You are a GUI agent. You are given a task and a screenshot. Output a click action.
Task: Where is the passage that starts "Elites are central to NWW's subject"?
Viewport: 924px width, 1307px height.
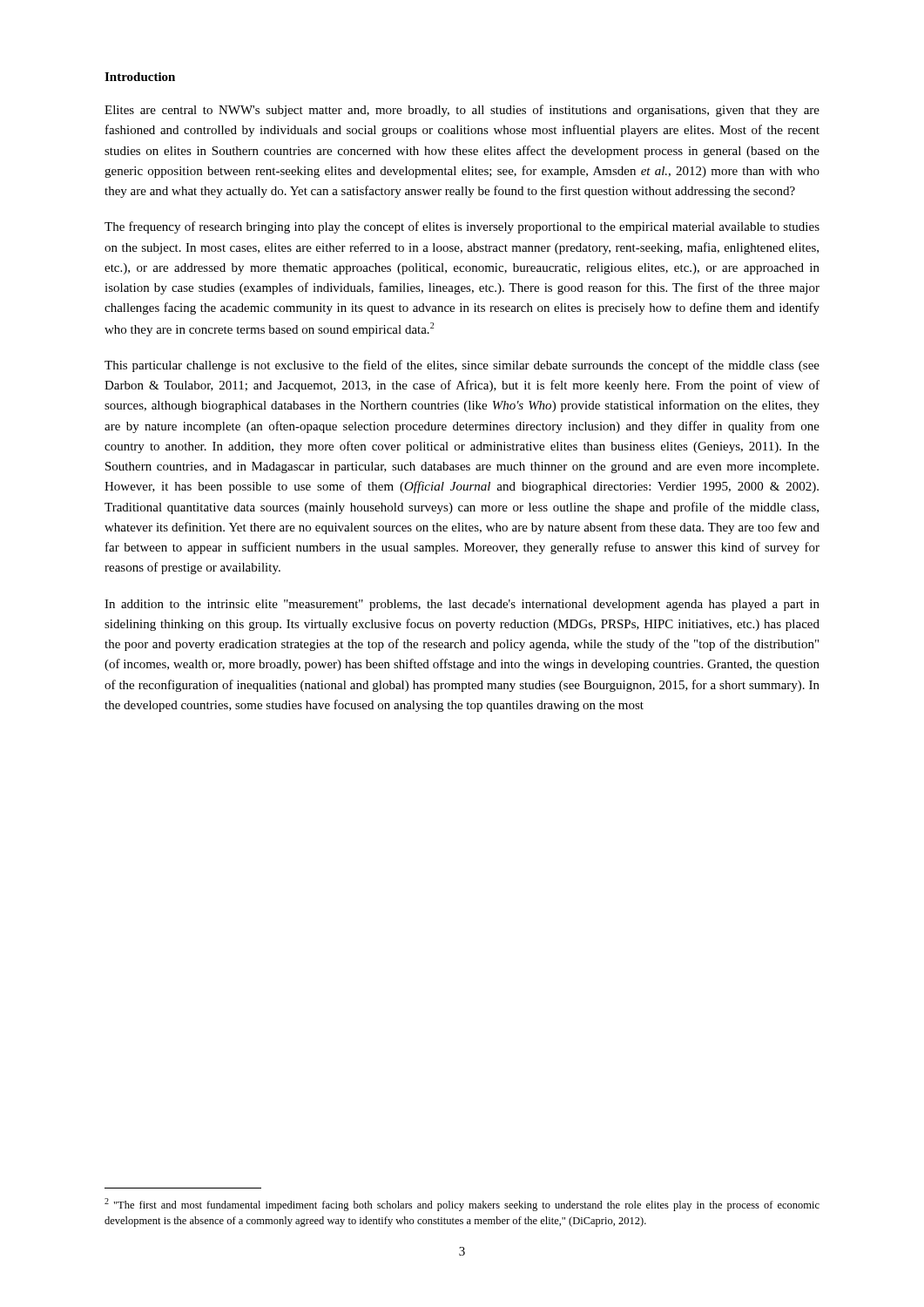click(462, 150)
